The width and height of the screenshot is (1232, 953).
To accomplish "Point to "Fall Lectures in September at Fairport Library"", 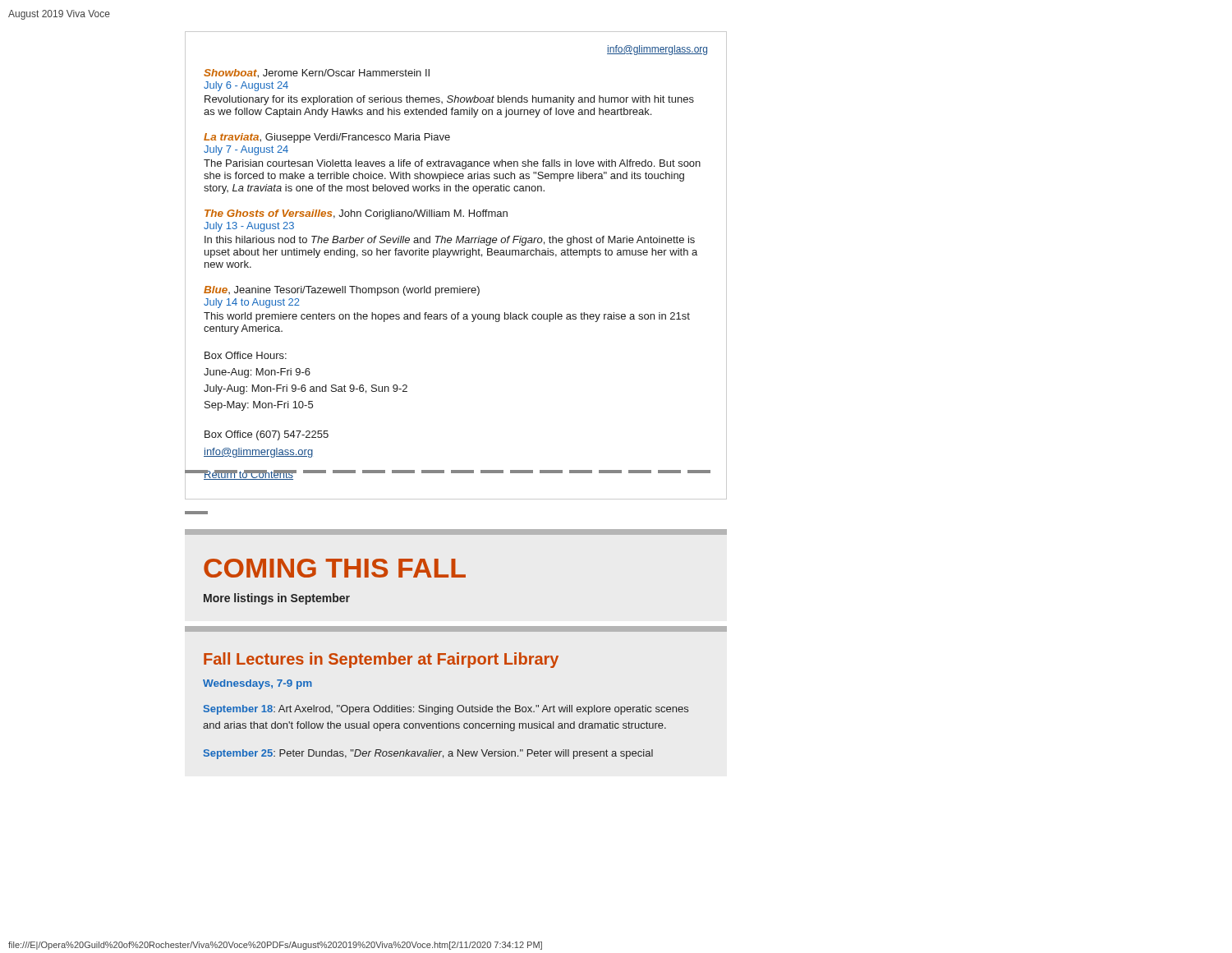I will pyautogui.click(x=381, y=659).
